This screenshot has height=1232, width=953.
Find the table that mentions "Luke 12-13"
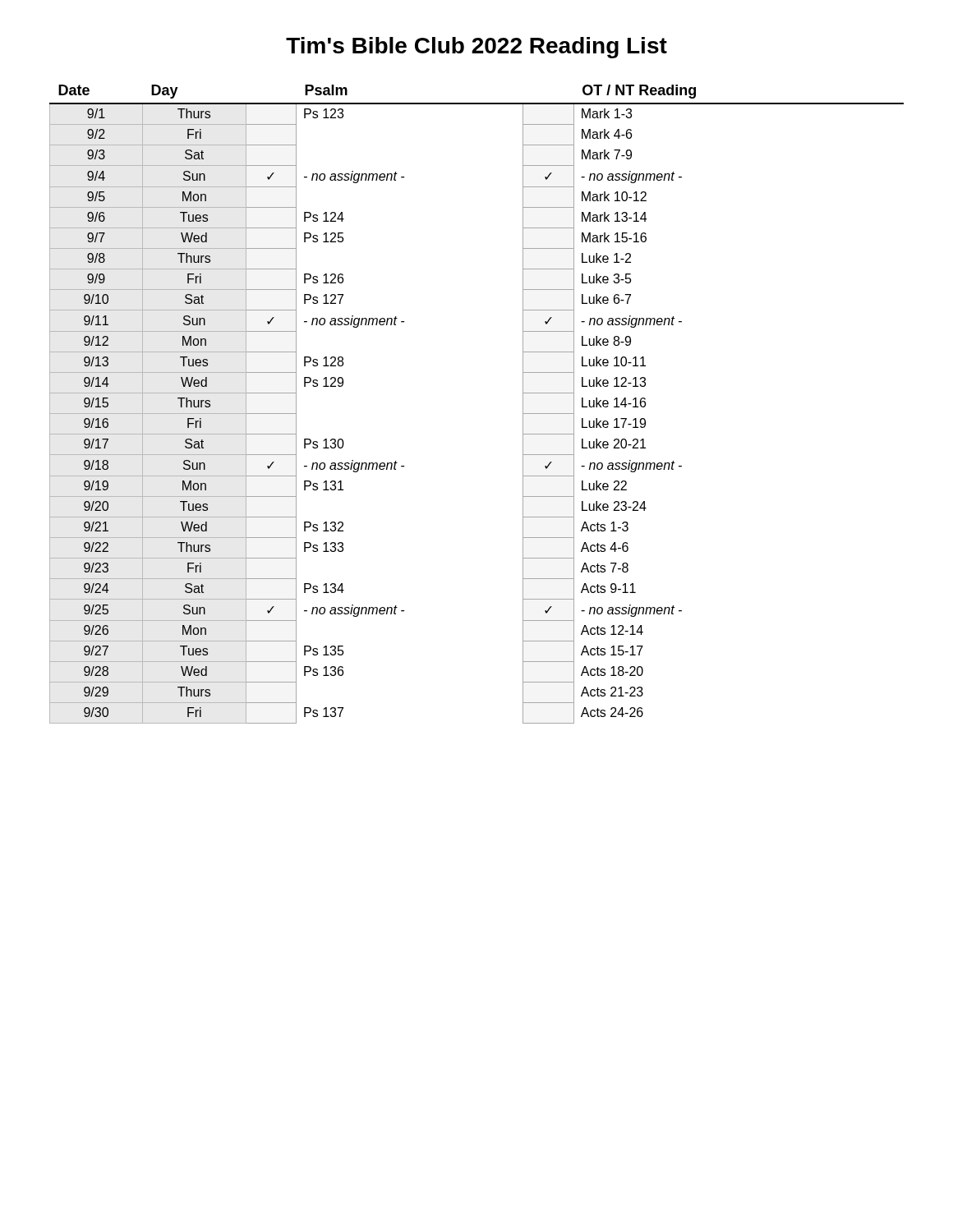pos(476,401)
